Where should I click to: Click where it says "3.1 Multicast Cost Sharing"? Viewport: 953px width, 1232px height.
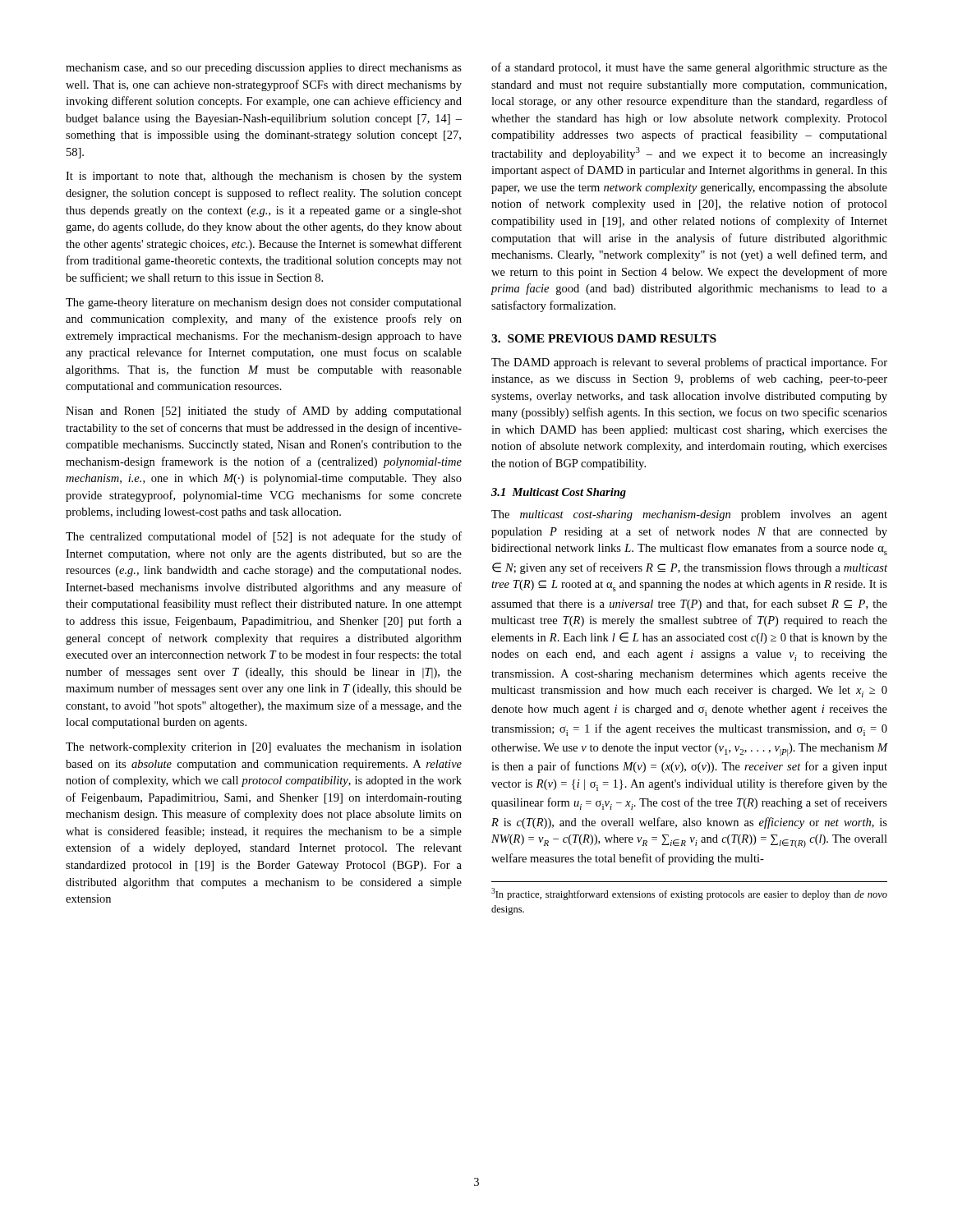[x=559, y=493]
